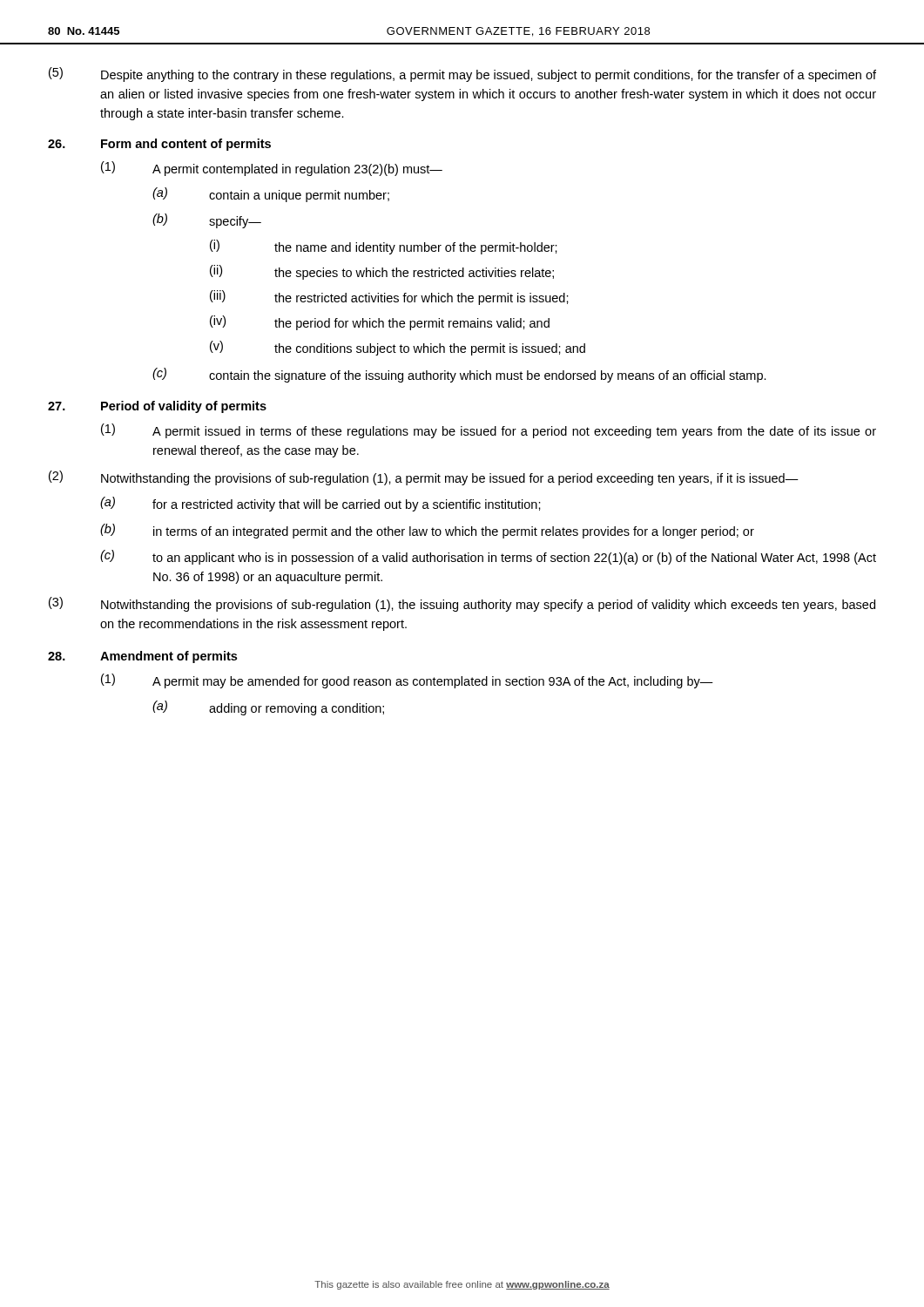This screenshot has height=1307, width=924.
Task: Point to the block beginning "(5) Despite anything"
Action: coord(462,94)
